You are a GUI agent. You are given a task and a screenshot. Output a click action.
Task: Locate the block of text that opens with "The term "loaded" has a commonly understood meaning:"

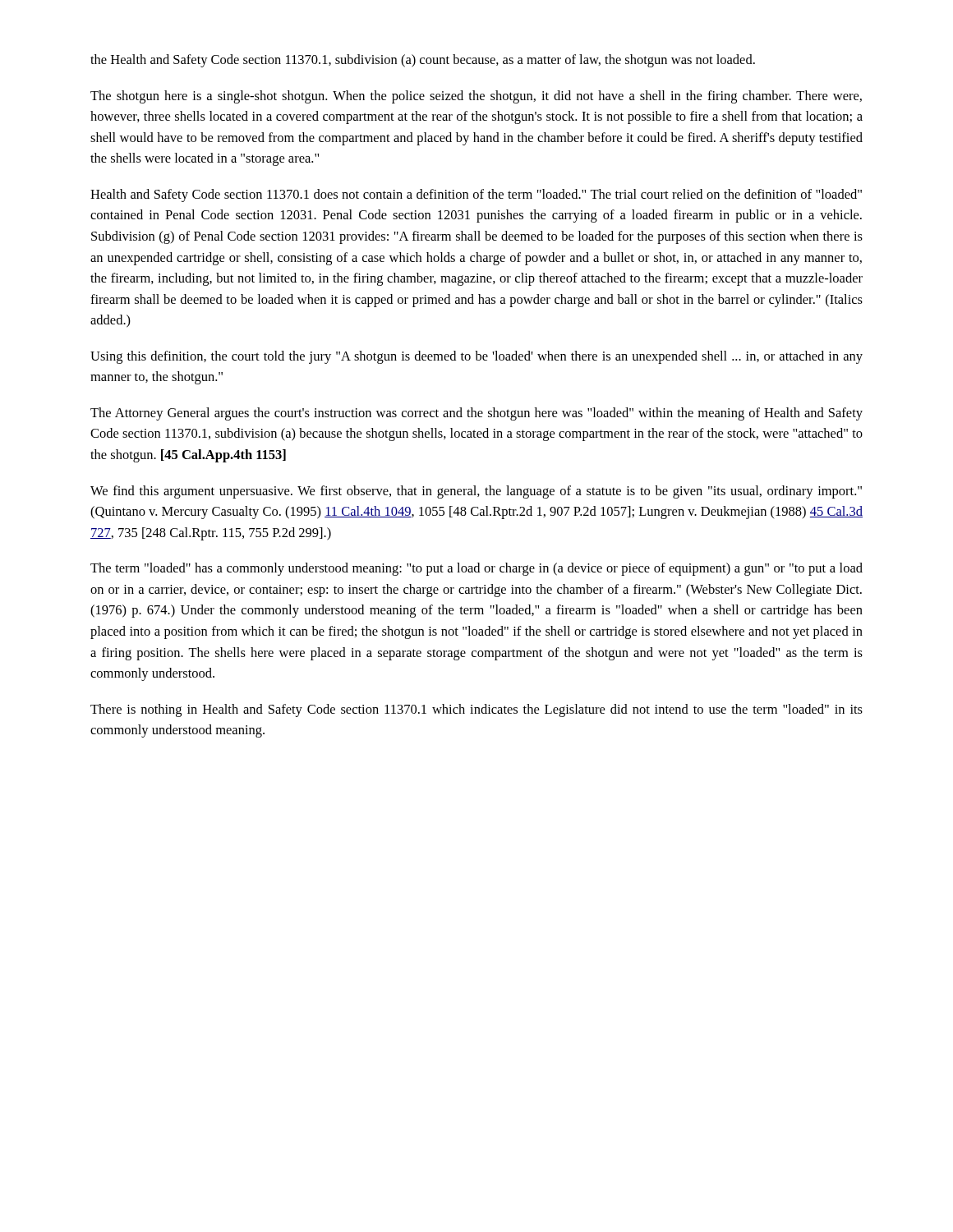coord(476,621)
